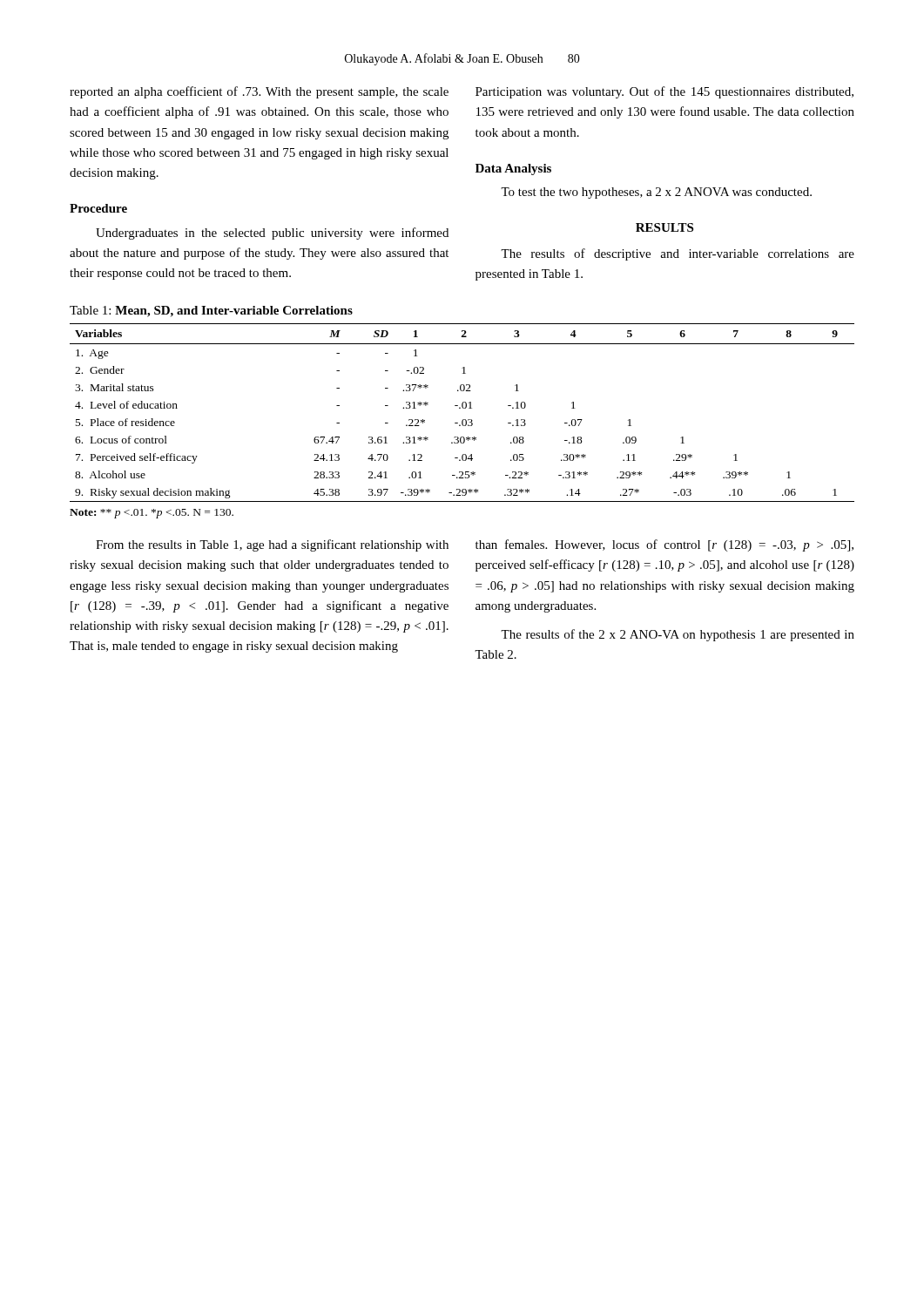
Task: Click a section header
Action: [x=98, y=208]
